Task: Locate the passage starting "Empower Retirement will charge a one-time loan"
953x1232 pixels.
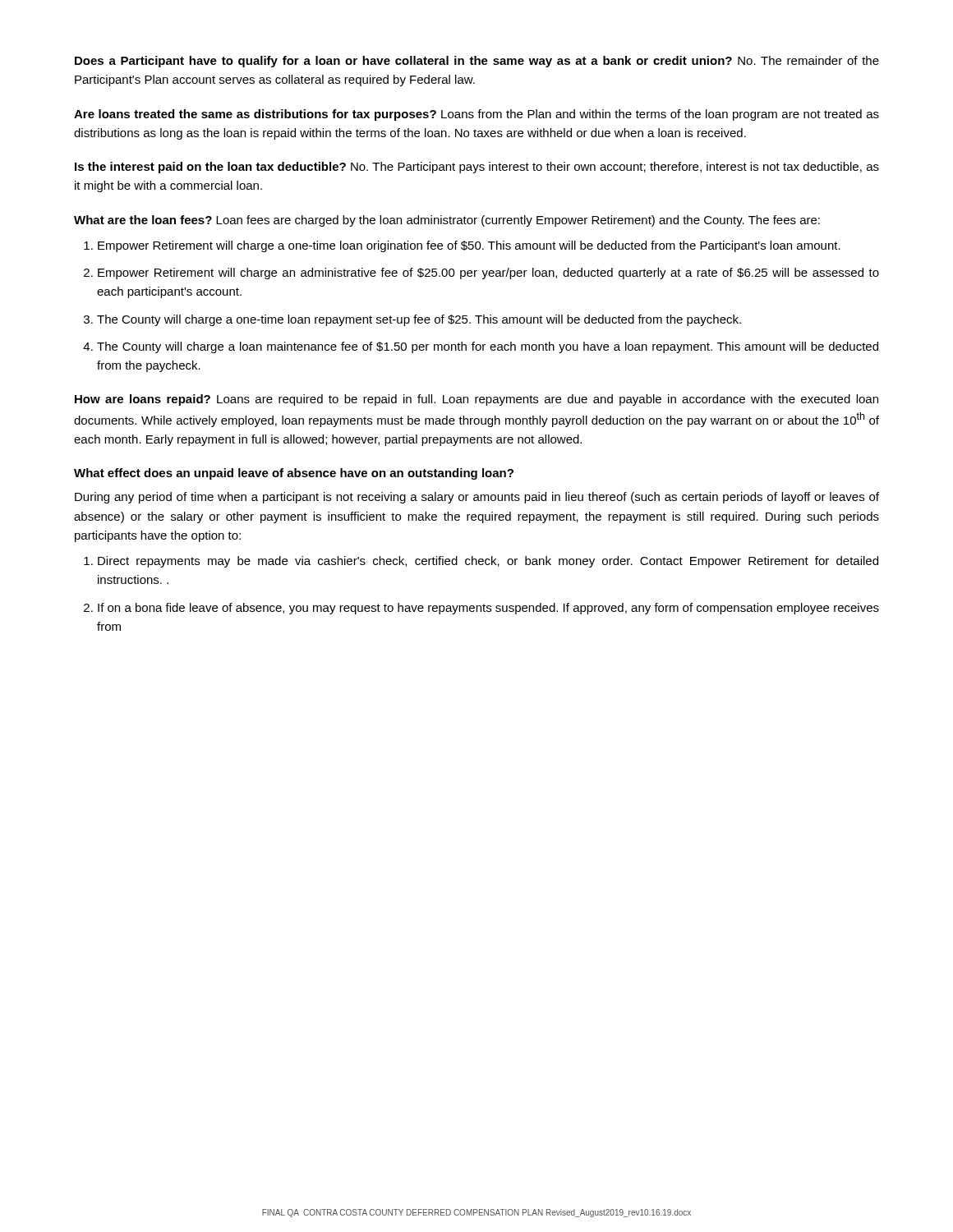Action: (469, 245)
